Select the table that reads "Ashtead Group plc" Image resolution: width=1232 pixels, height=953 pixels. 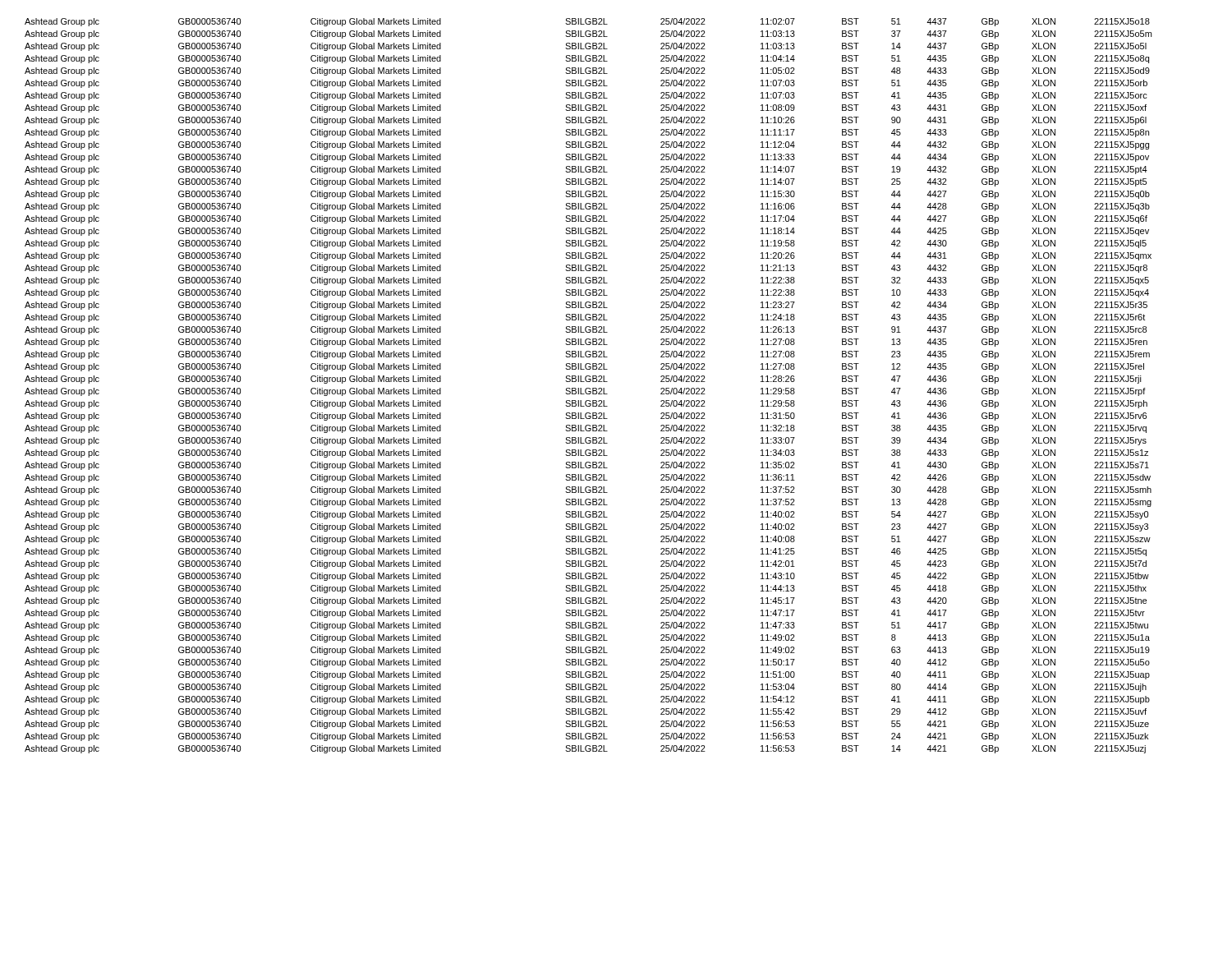(x=616, y=384)
